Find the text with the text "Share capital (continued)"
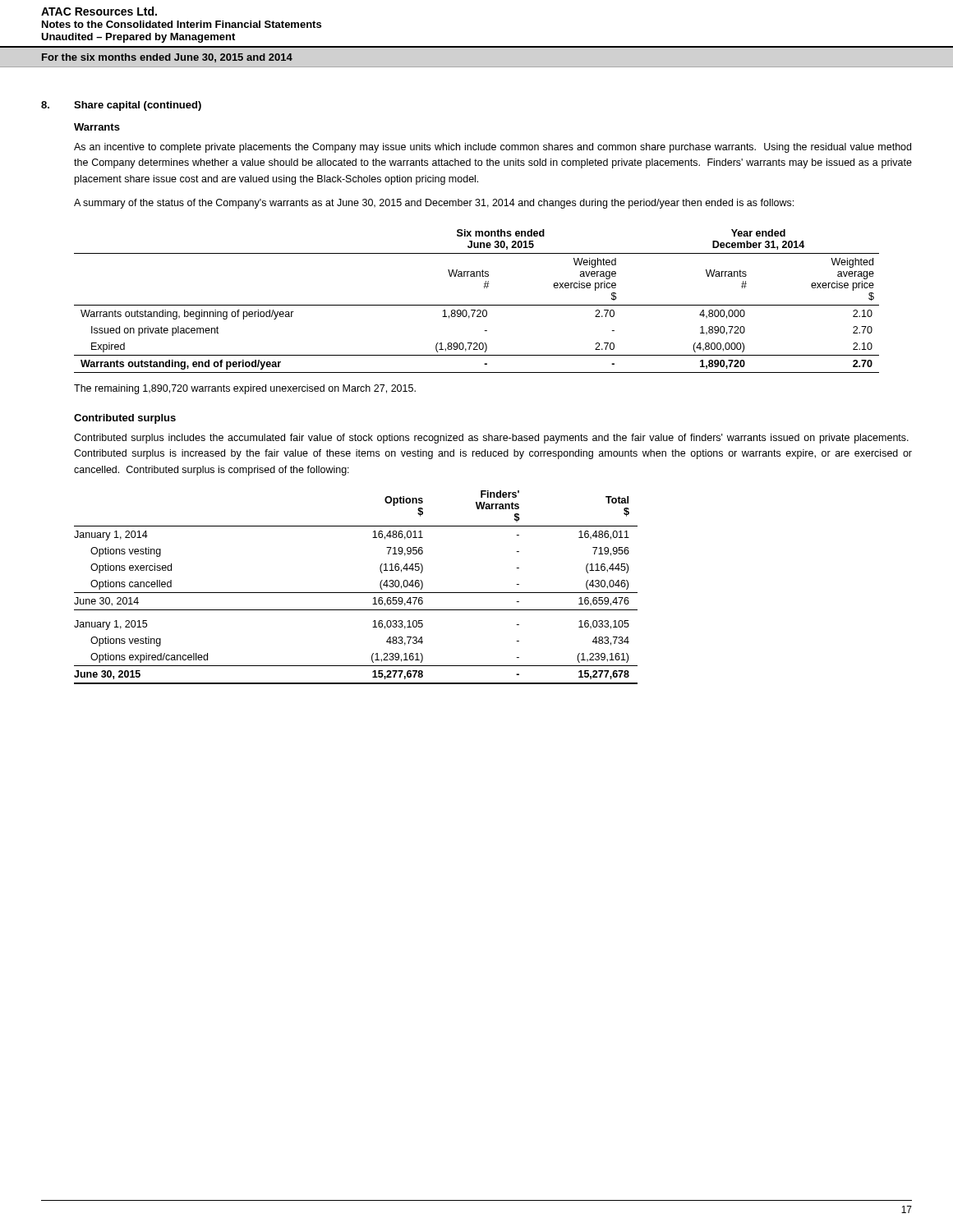The image size is (953, 1232). tap(121, 105)
